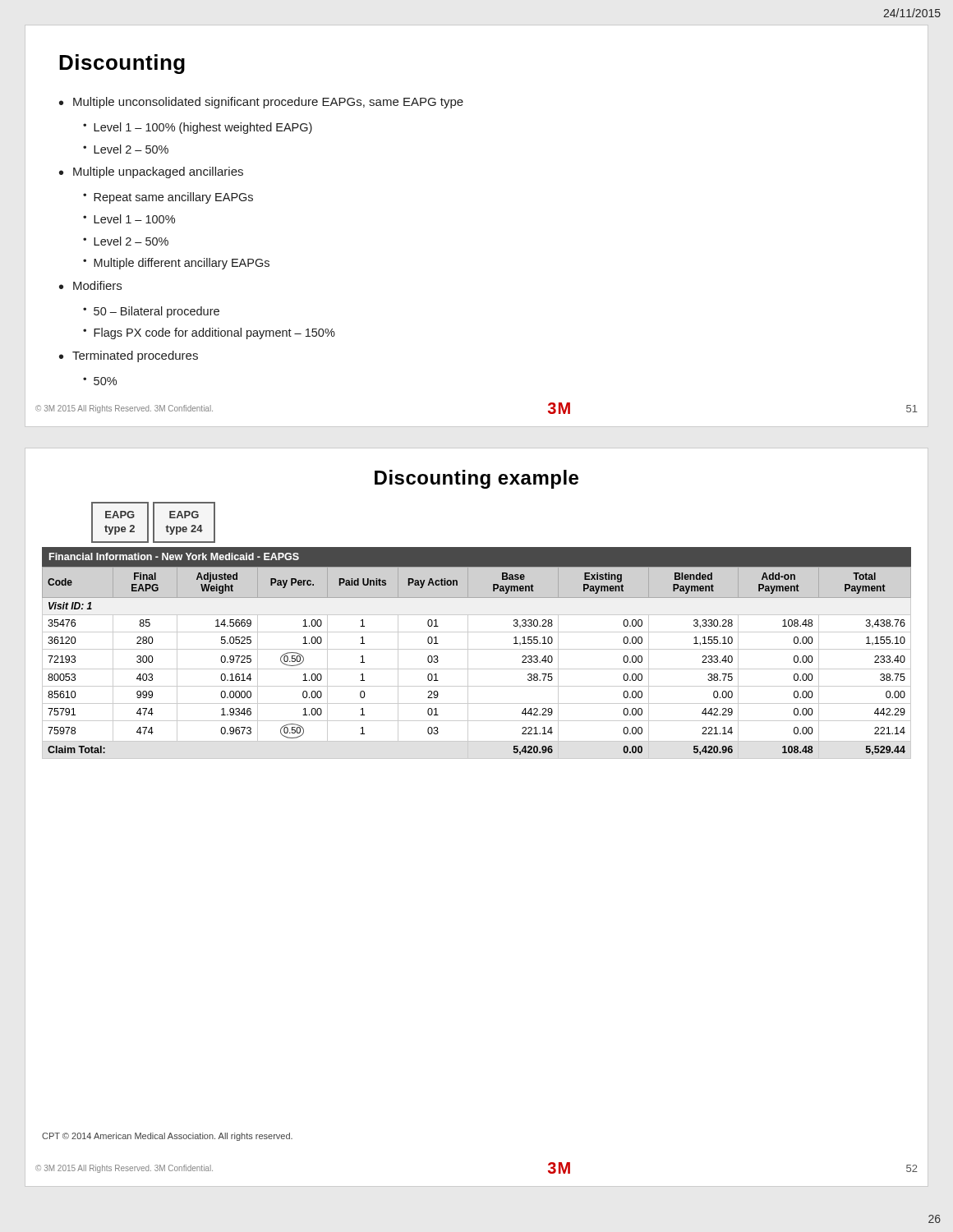Point to the text block starting "• Multiple unconsolidated significant procedure EAPGs,"
The image size is (953, 1232).
(x=261, y=103)
